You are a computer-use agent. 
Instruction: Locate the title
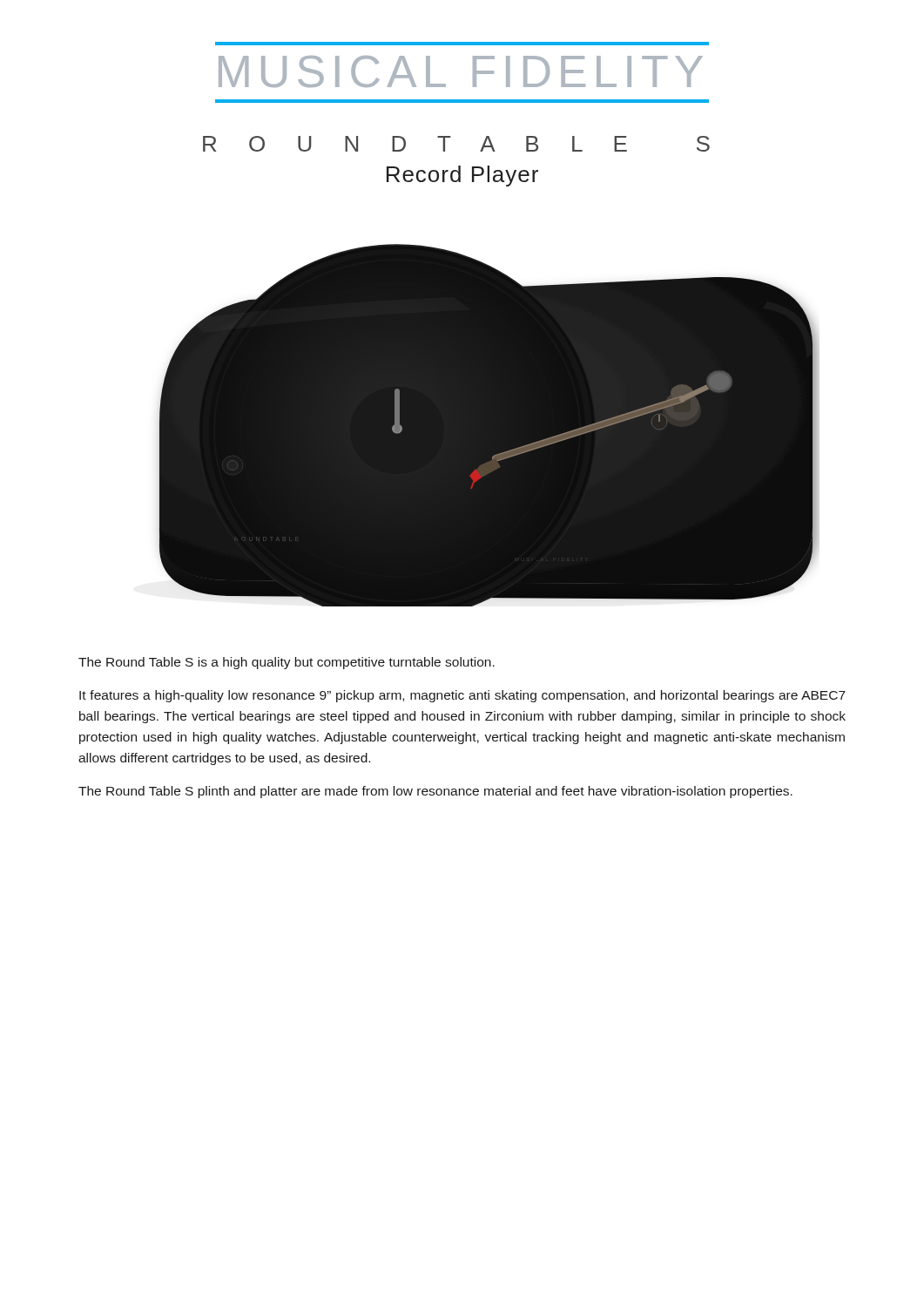[x=462, y=159]
